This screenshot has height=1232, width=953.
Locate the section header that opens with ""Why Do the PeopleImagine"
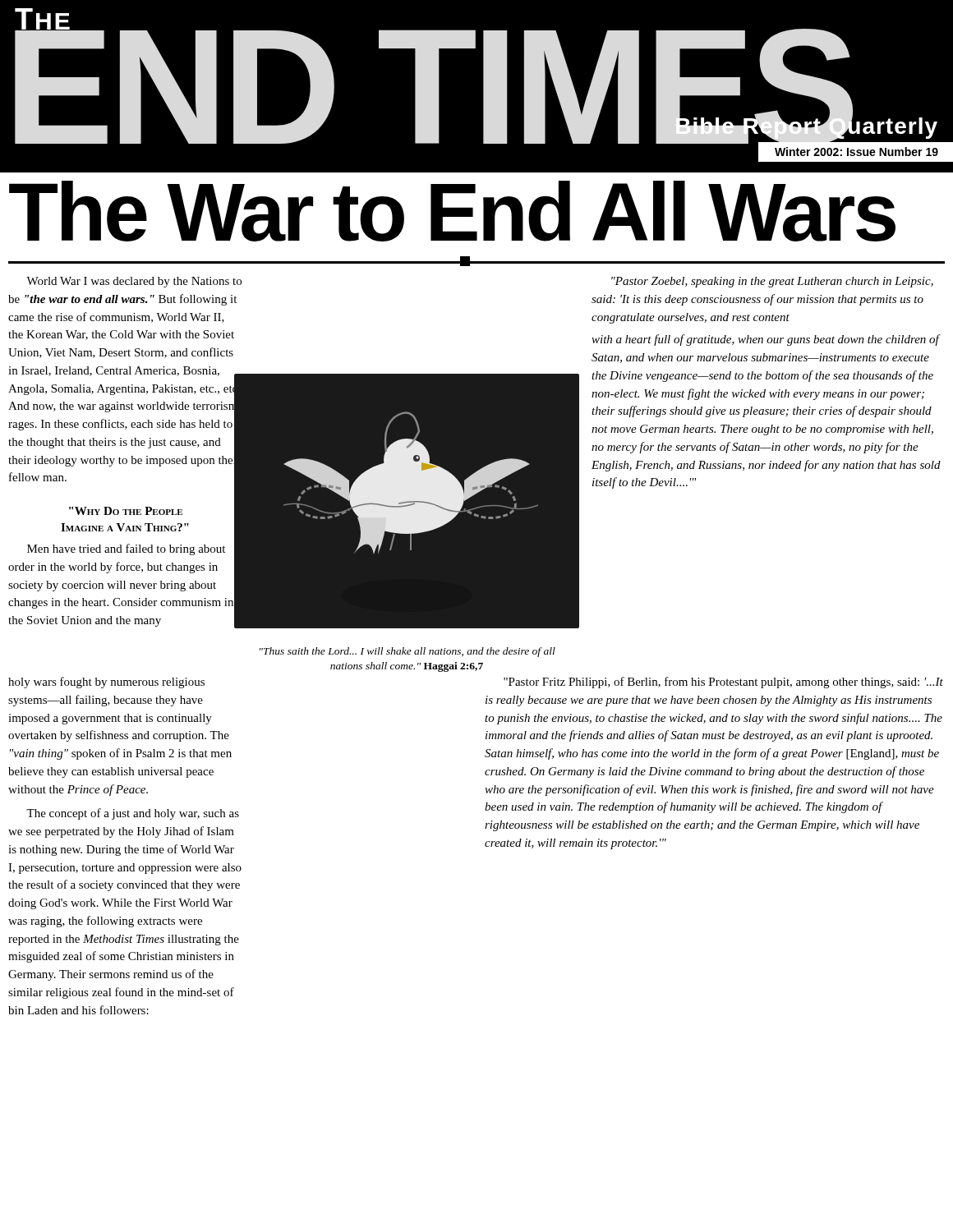(125, 520)
